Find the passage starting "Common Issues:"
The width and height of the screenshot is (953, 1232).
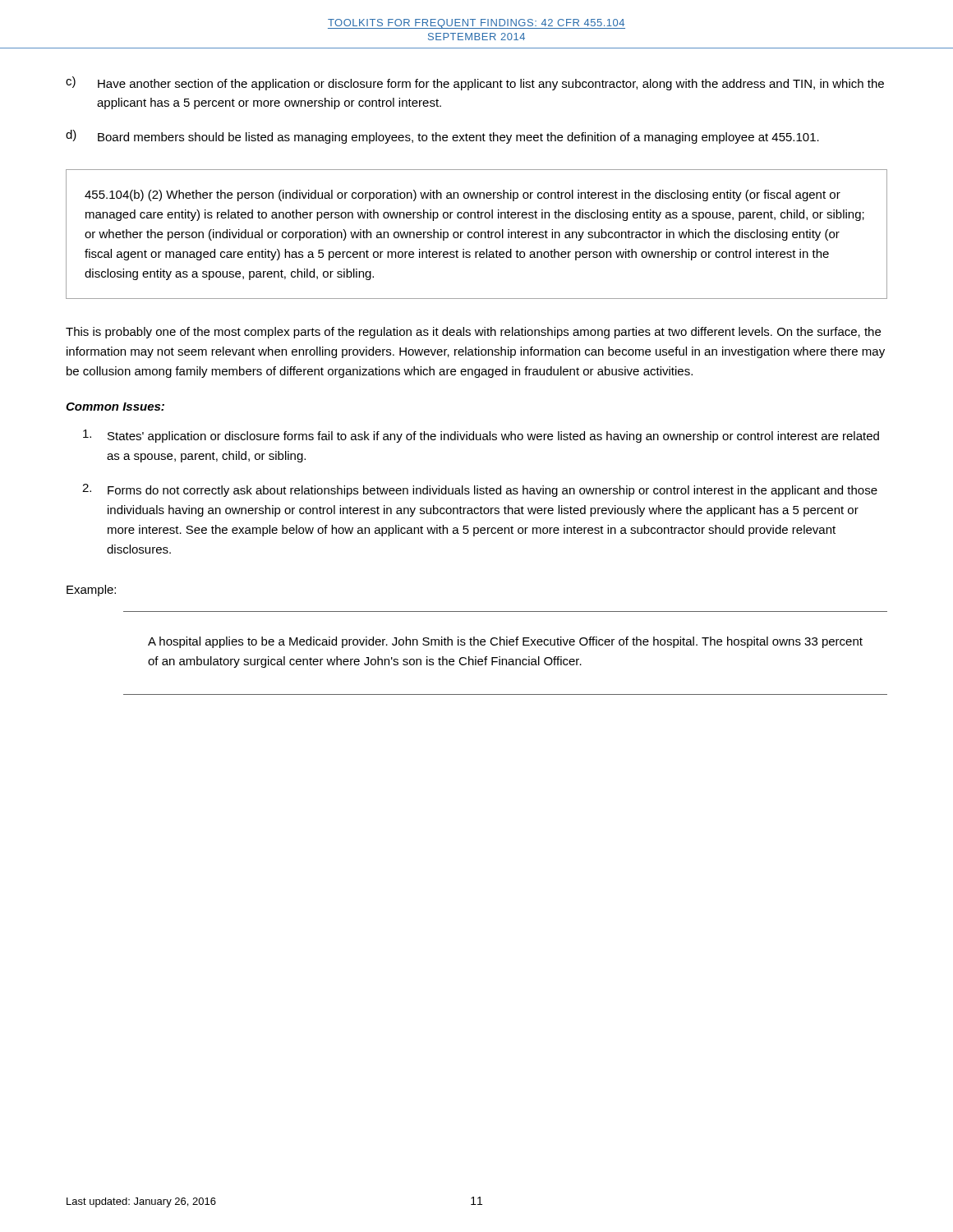[115, 406]
